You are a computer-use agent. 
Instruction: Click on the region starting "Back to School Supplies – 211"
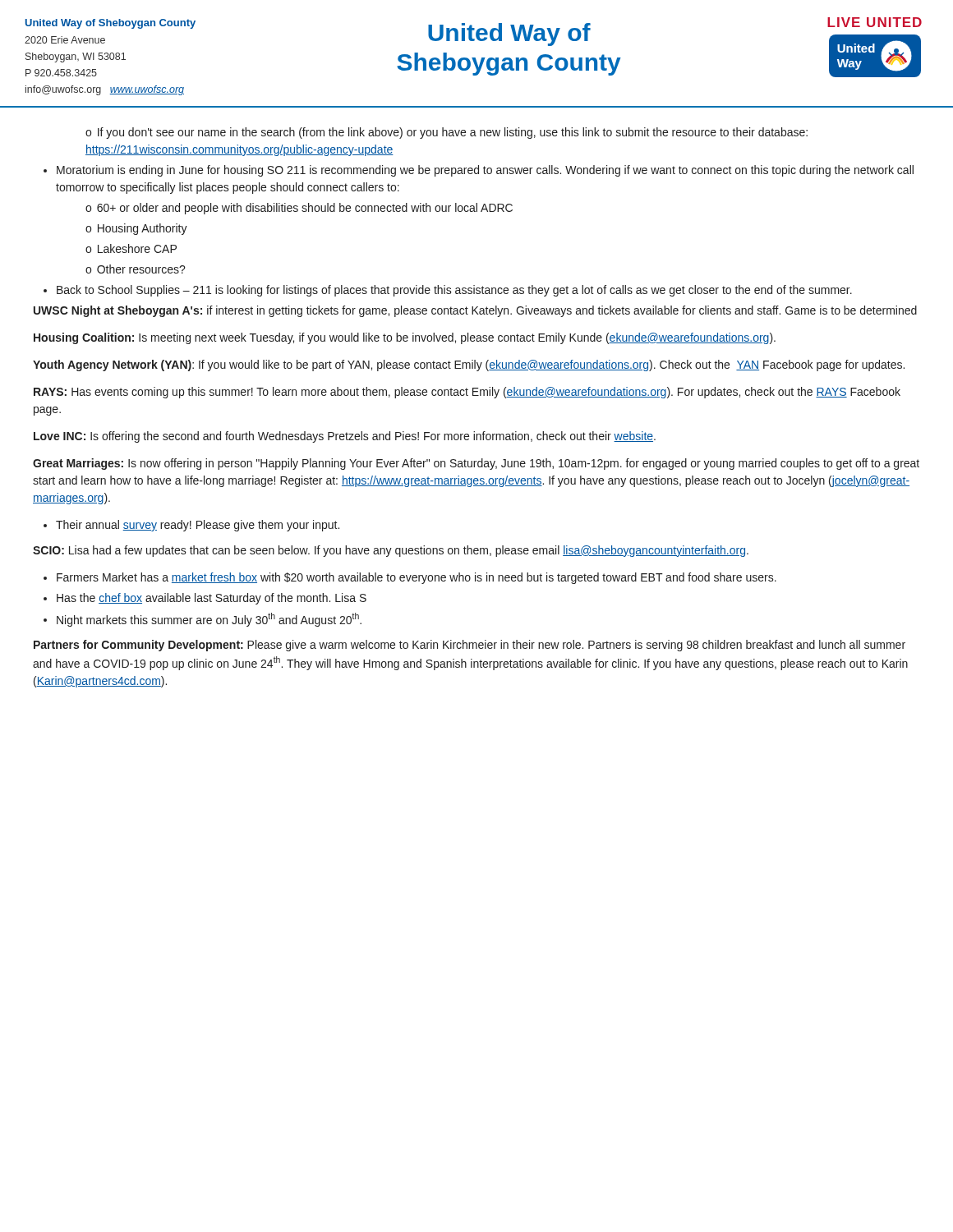coord(454,290)
